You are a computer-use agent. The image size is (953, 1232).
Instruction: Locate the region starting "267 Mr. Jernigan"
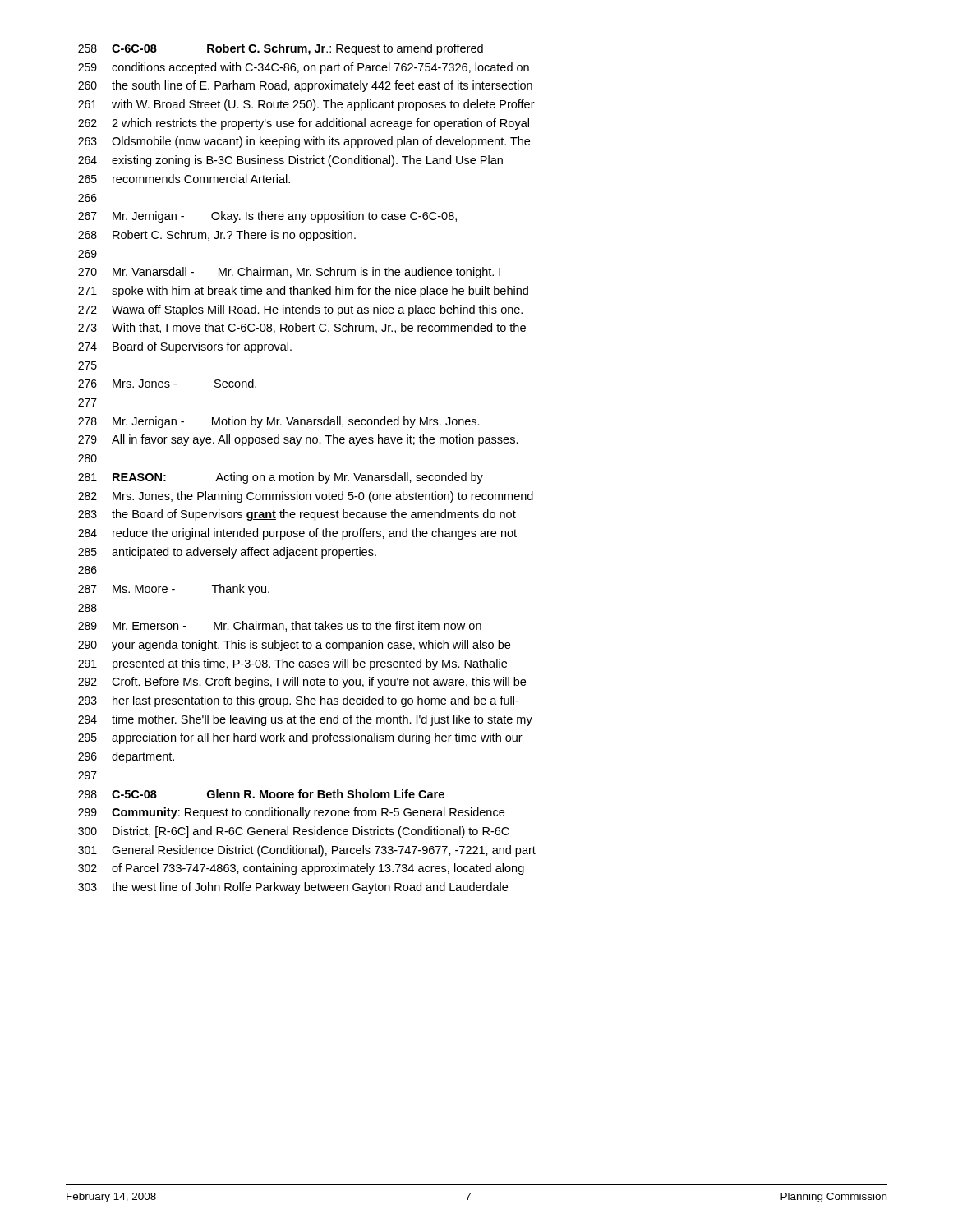(267, 217)
